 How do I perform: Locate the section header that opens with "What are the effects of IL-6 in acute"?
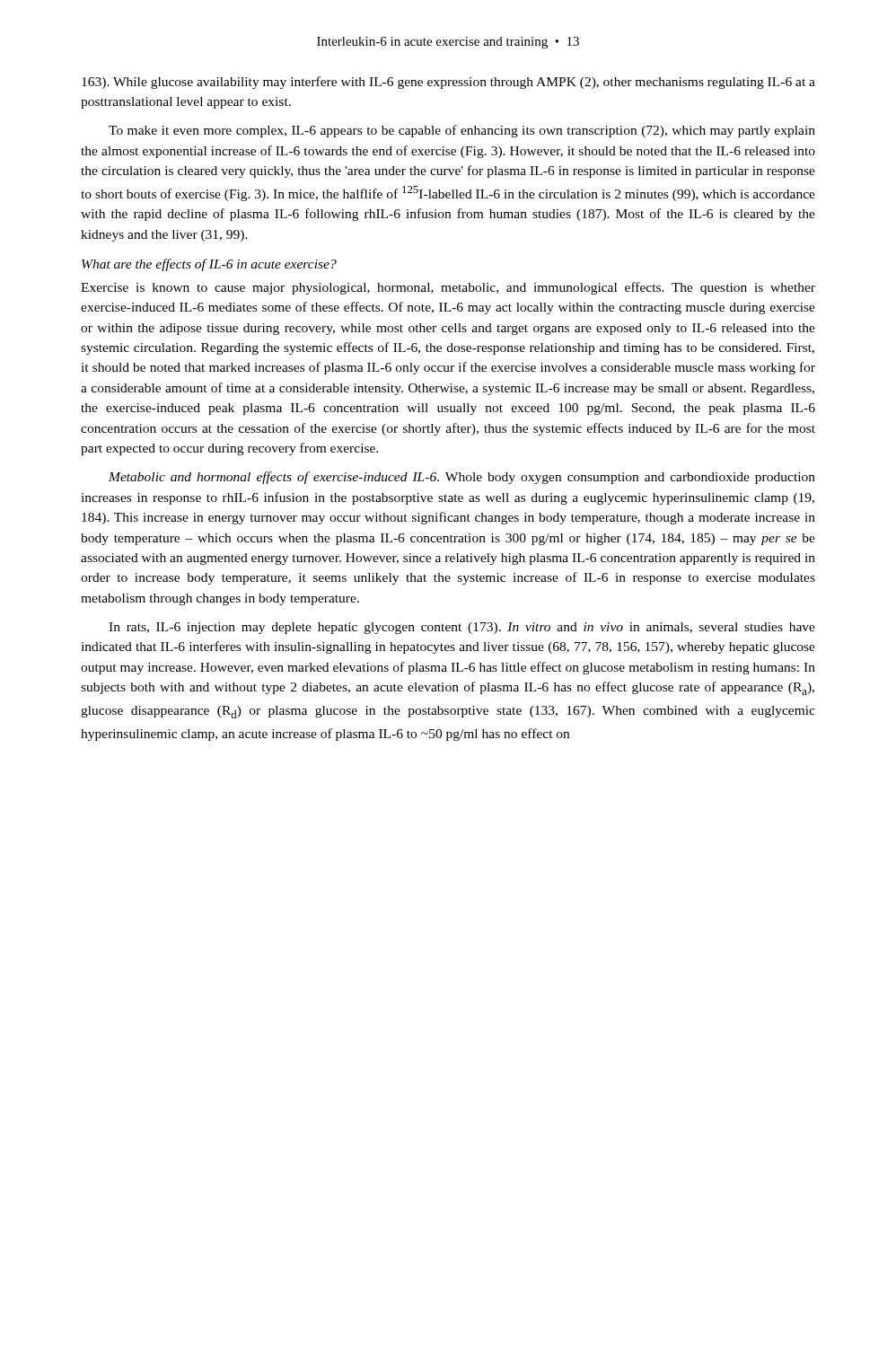pyautogui.click(x=209, y=265)
